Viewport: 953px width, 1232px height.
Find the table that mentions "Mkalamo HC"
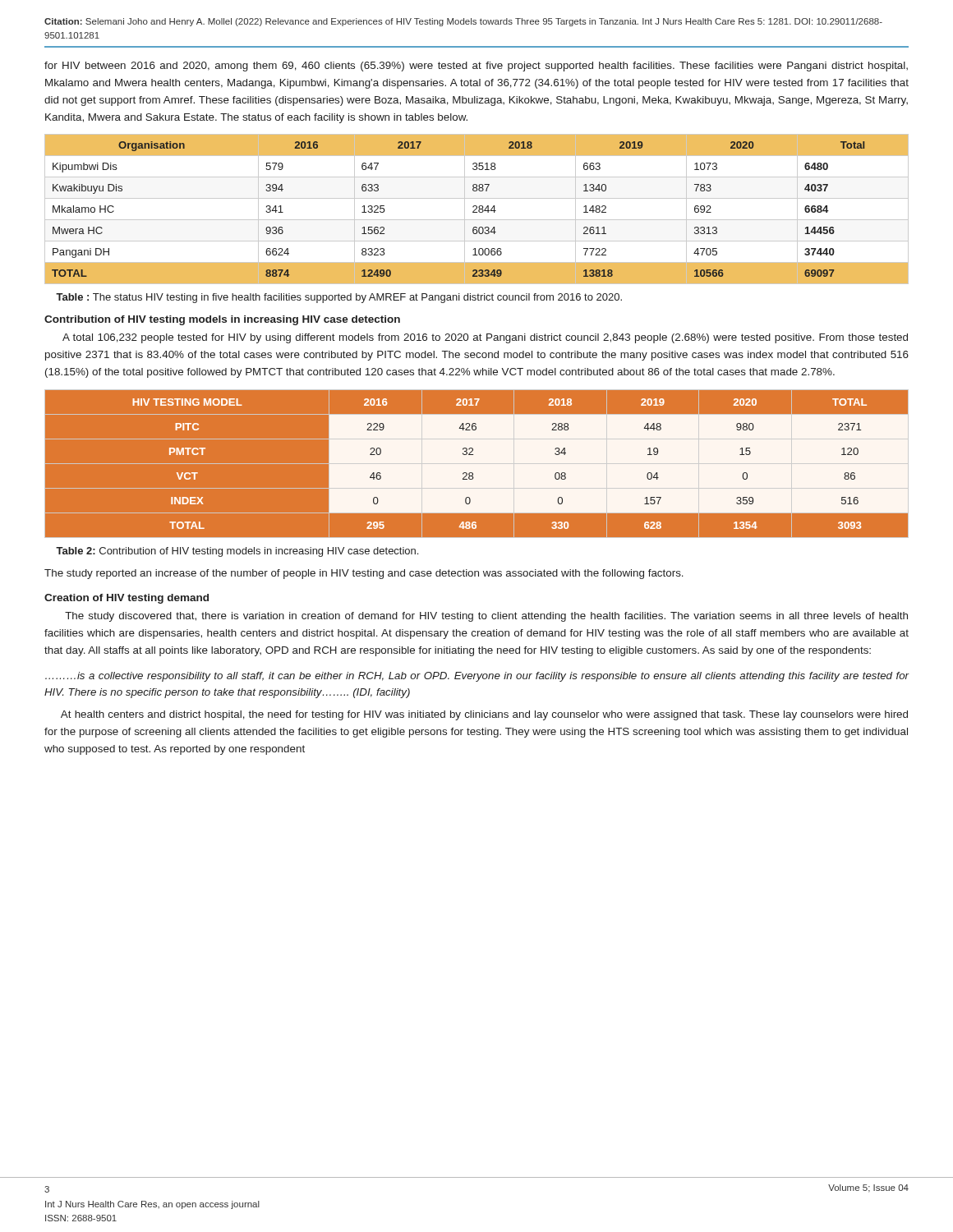476,209
